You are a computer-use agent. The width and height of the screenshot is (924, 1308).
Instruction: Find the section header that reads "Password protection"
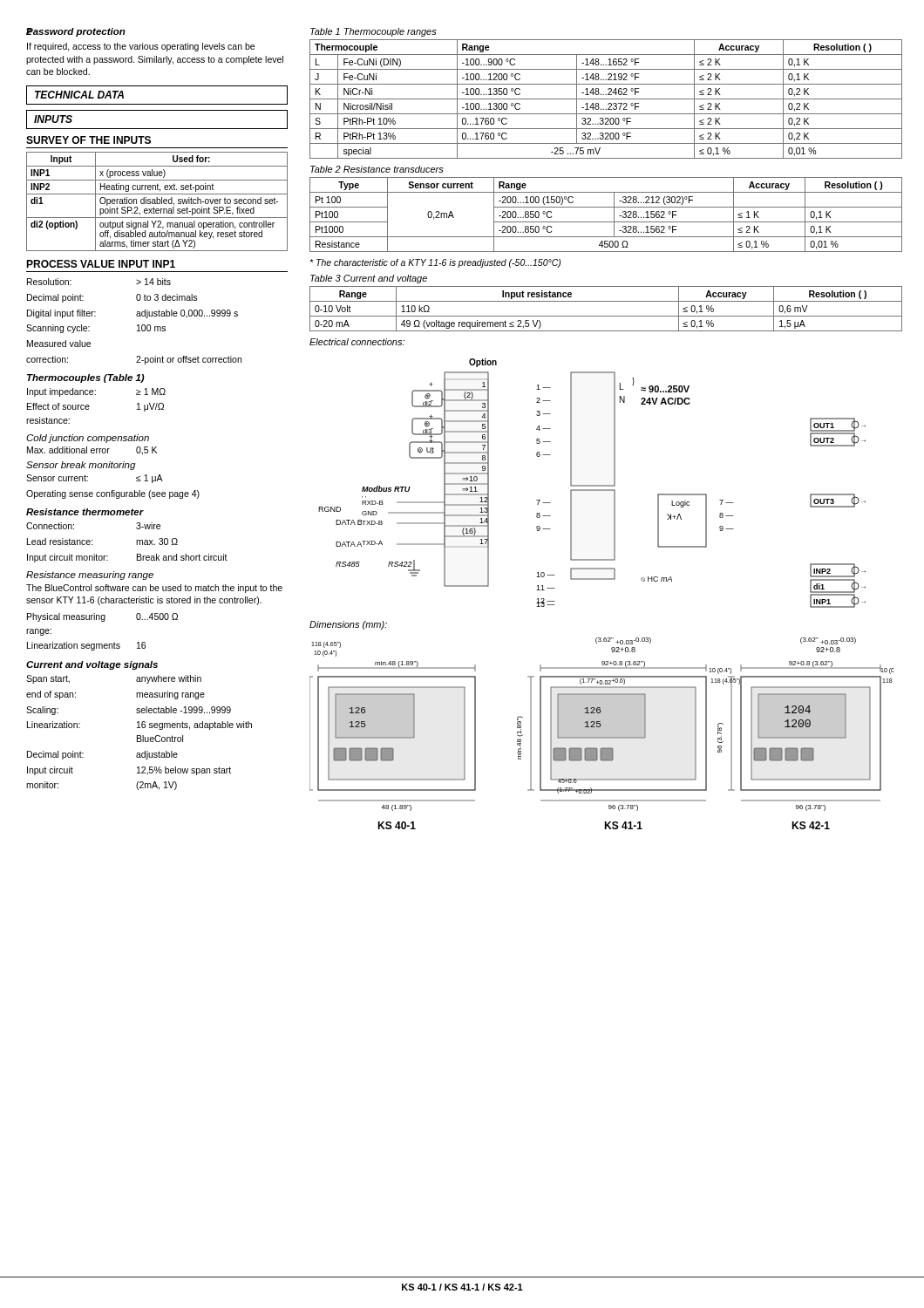coord(76,31)
